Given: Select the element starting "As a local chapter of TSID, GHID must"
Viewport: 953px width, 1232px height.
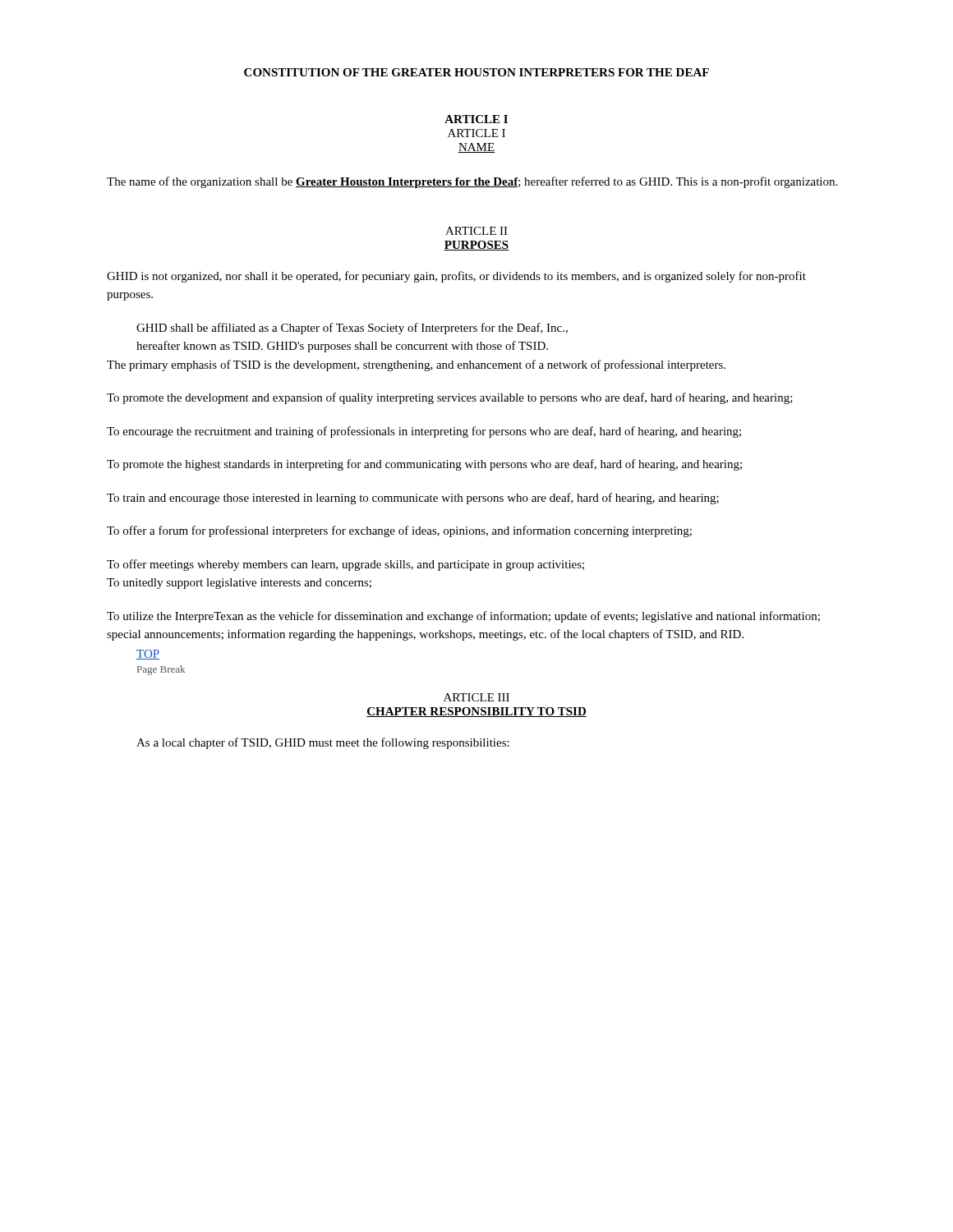Looking at the screenshot, I should coord(491,742).
